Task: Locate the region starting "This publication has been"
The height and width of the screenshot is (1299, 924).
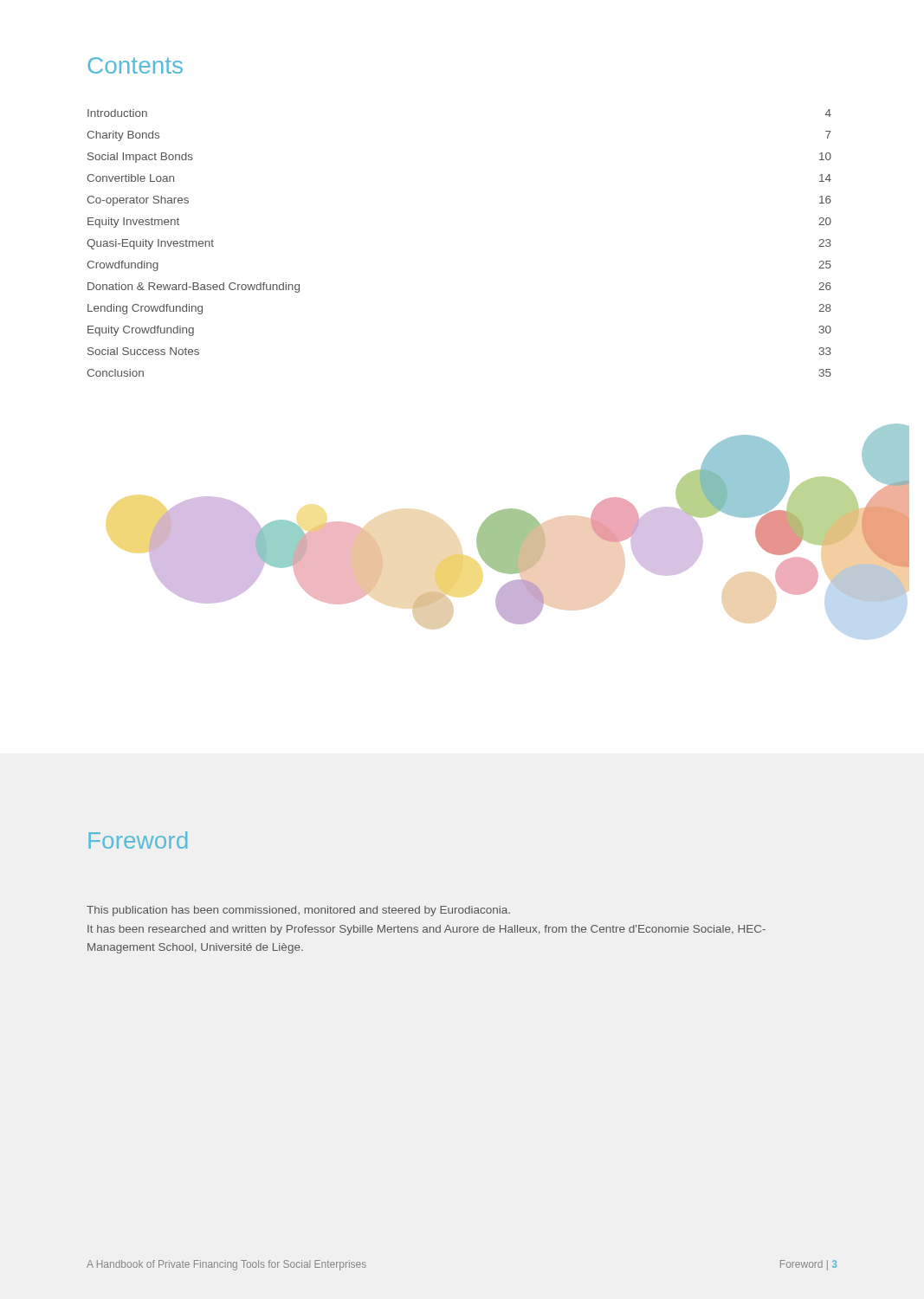Action: (426, 928)
